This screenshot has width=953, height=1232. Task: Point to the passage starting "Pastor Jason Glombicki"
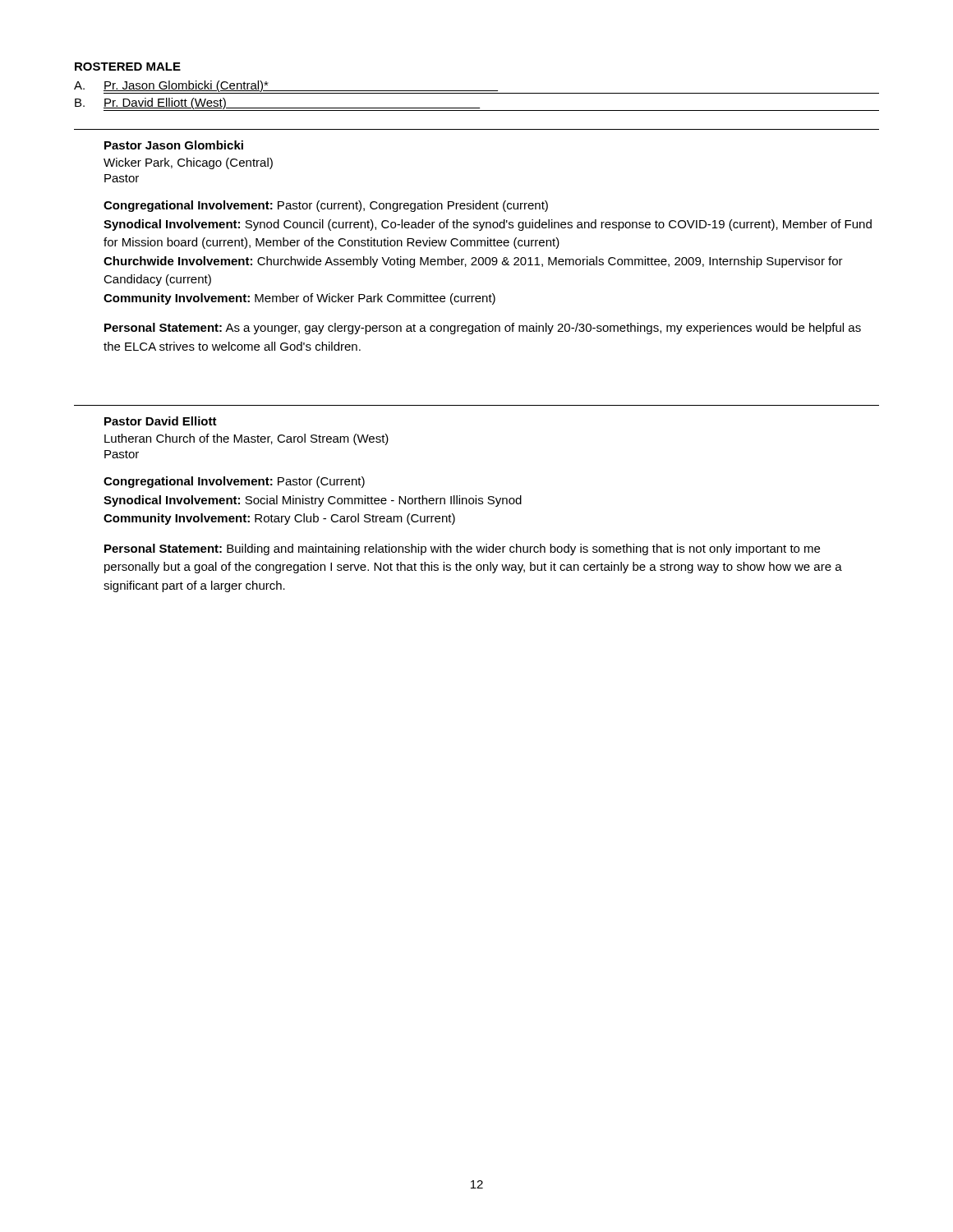174,145
